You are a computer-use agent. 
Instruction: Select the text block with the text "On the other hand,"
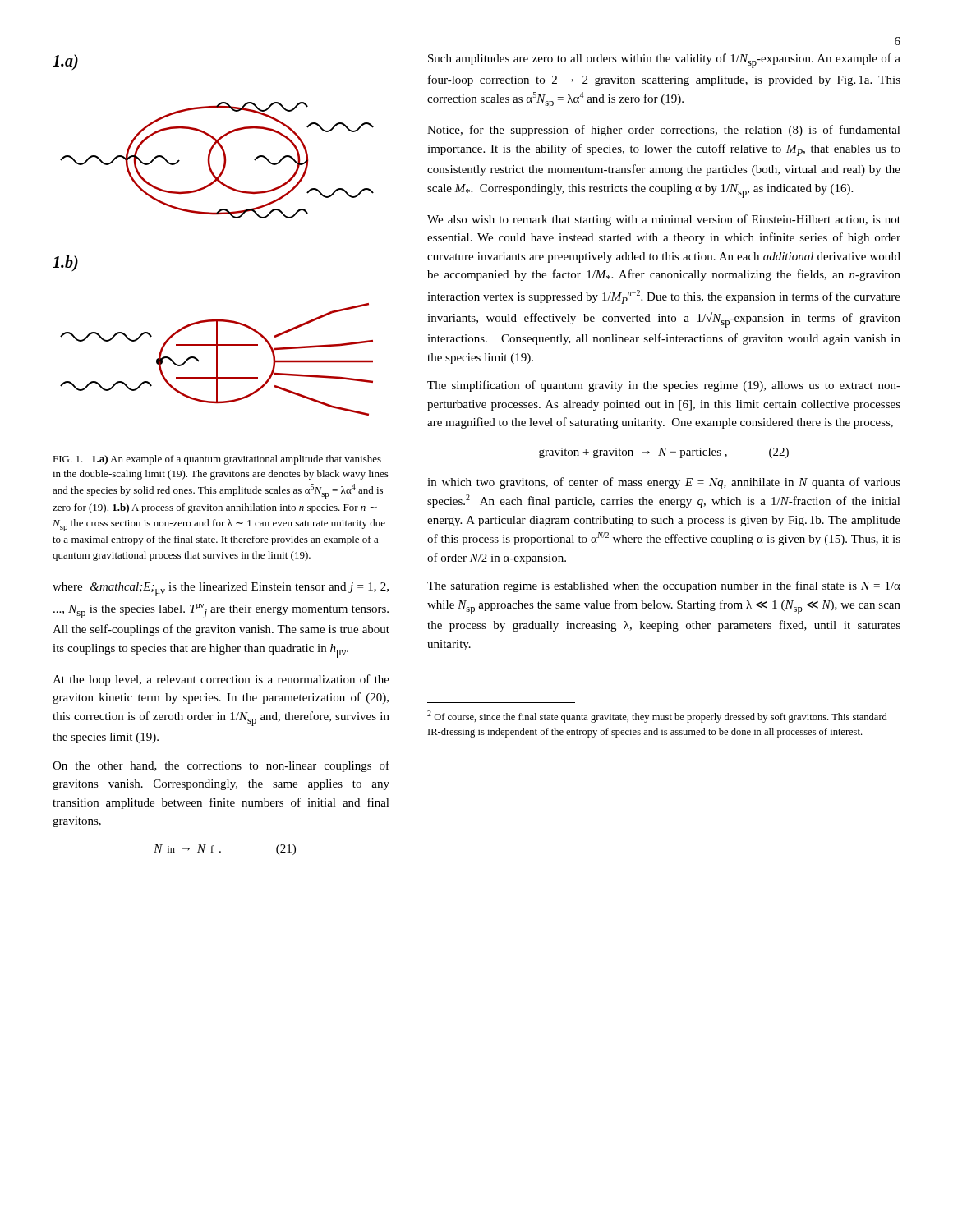pyautogui.click(x=221, y=793)
